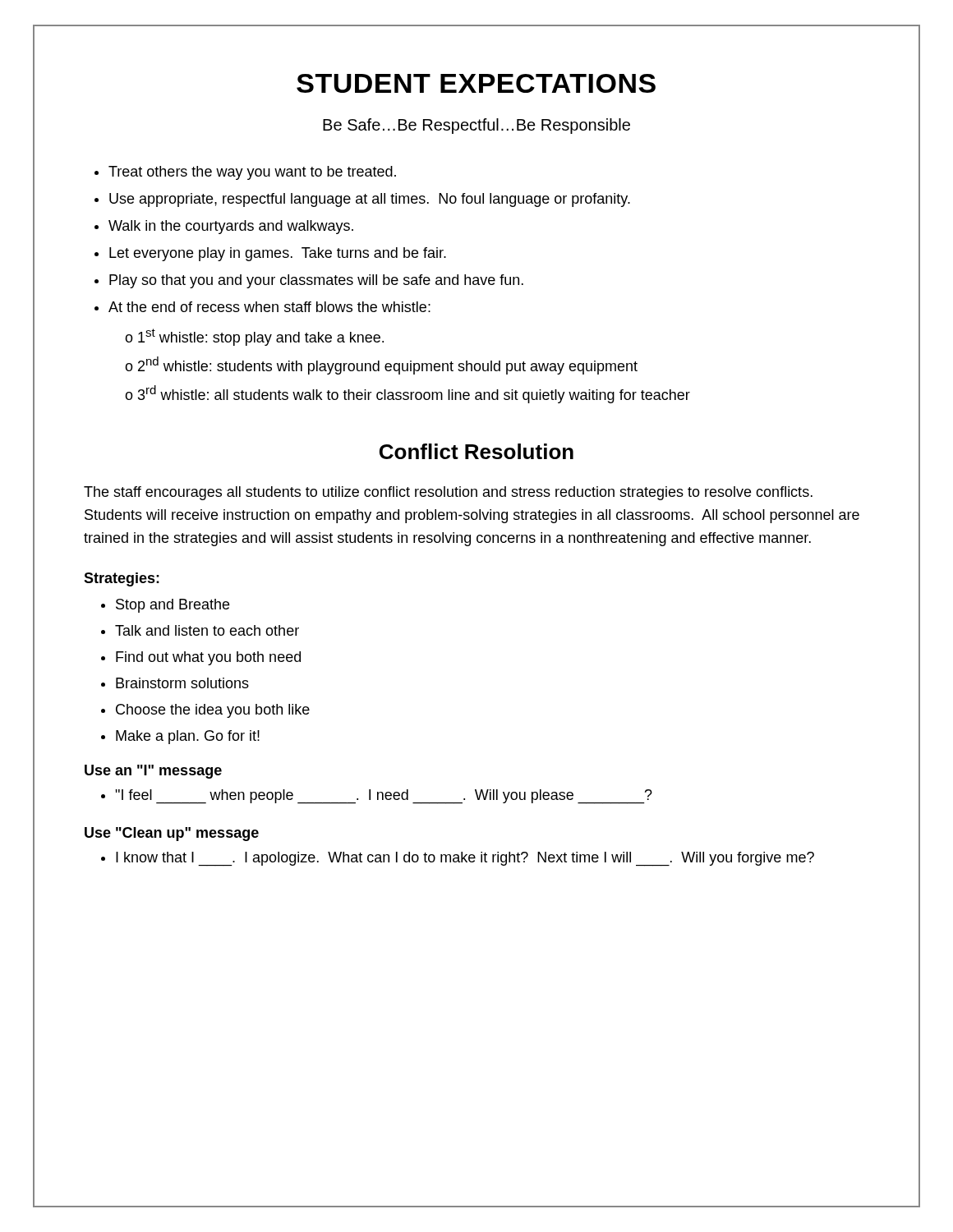Find the text block starting "2nd whistle: students with playground equipment should put"
Screen dimensions: 1232x953
(x=390, y=364)
